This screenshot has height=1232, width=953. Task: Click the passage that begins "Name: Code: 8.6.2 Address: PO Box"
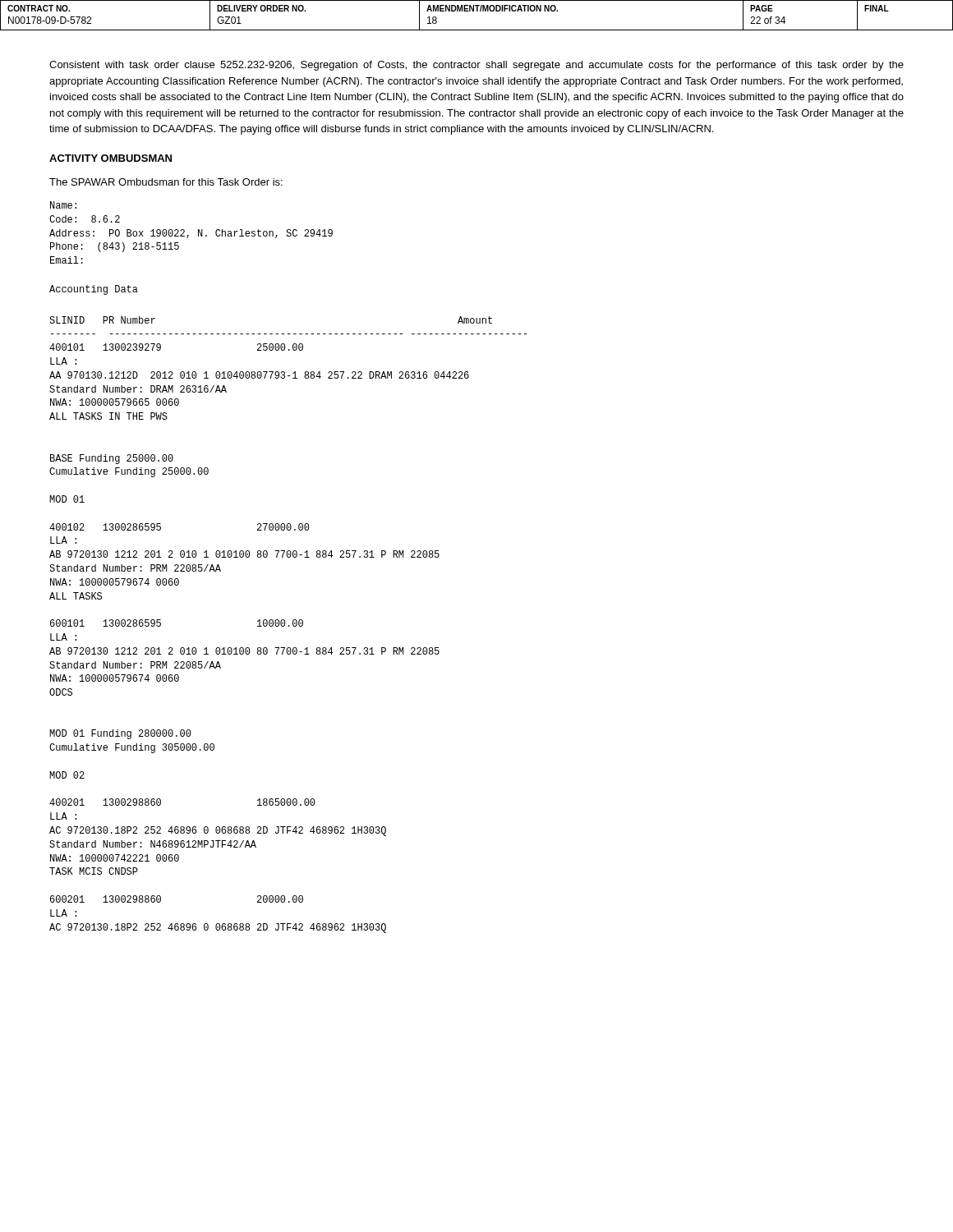pos(63,205)
